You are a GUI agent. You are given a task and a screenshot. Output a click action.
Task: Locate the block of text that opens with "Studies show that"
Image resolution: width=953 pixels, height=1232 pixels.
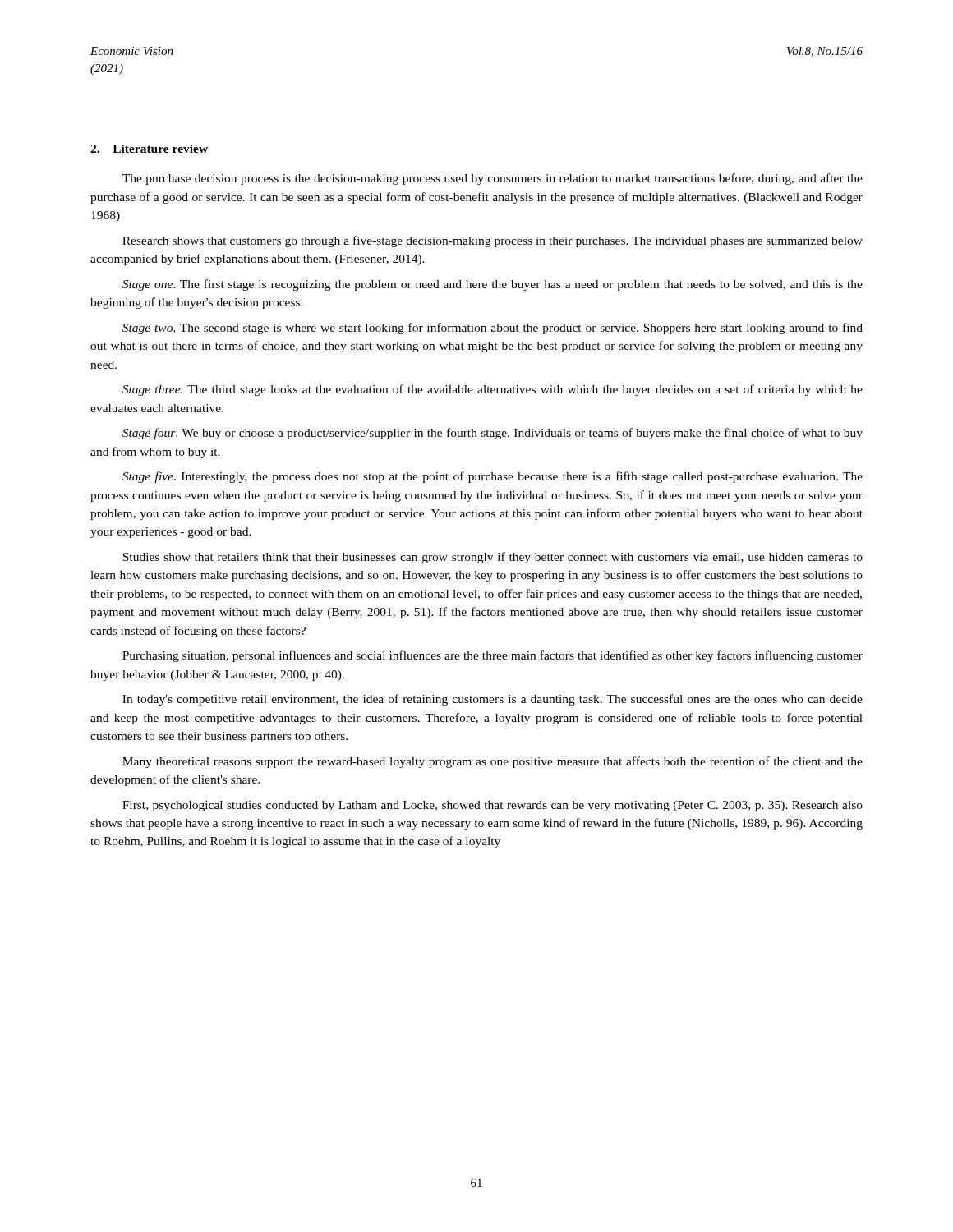pos(476,593)
